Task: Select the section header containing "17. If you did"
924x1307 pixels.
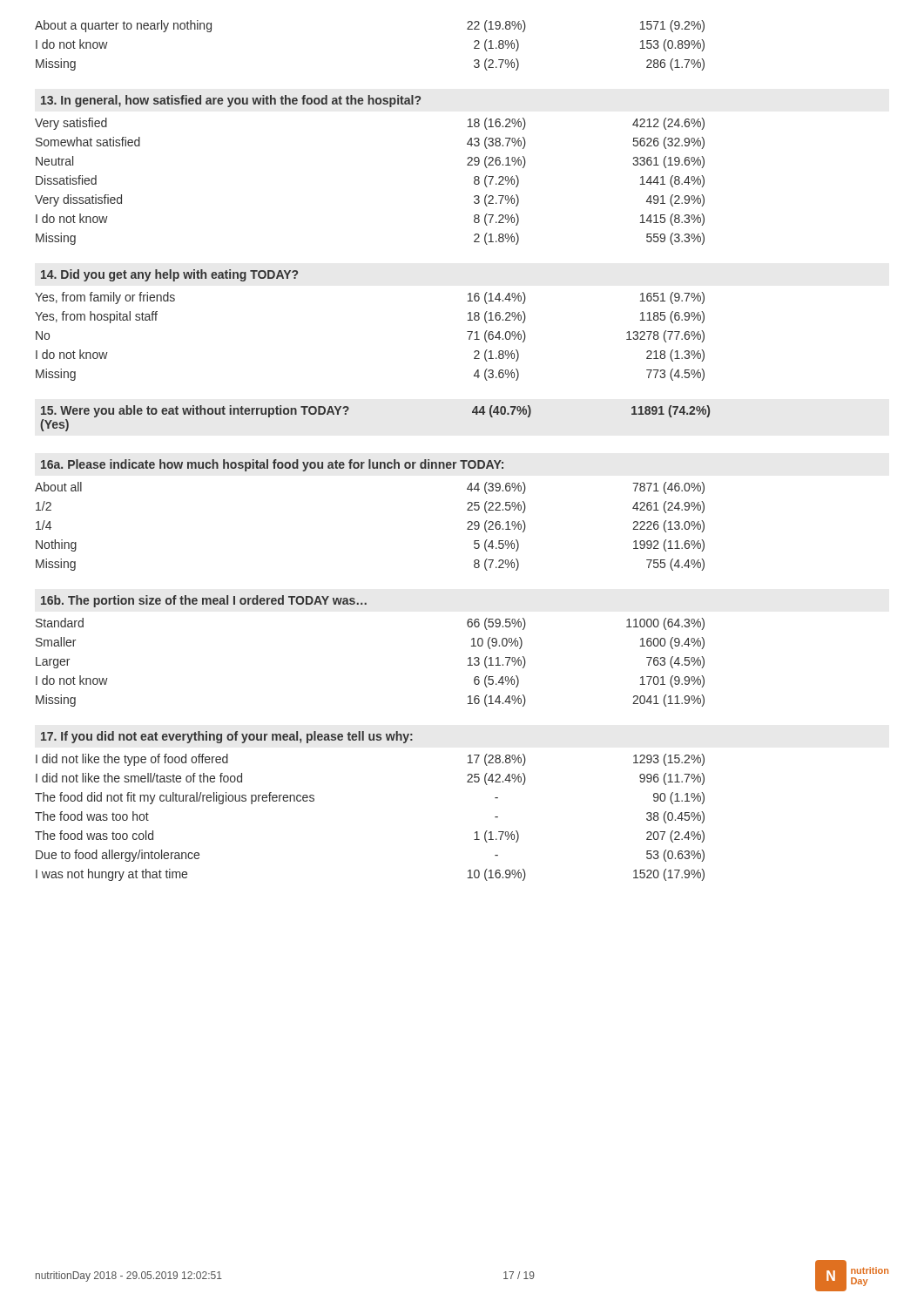Action: pos(227,736)
